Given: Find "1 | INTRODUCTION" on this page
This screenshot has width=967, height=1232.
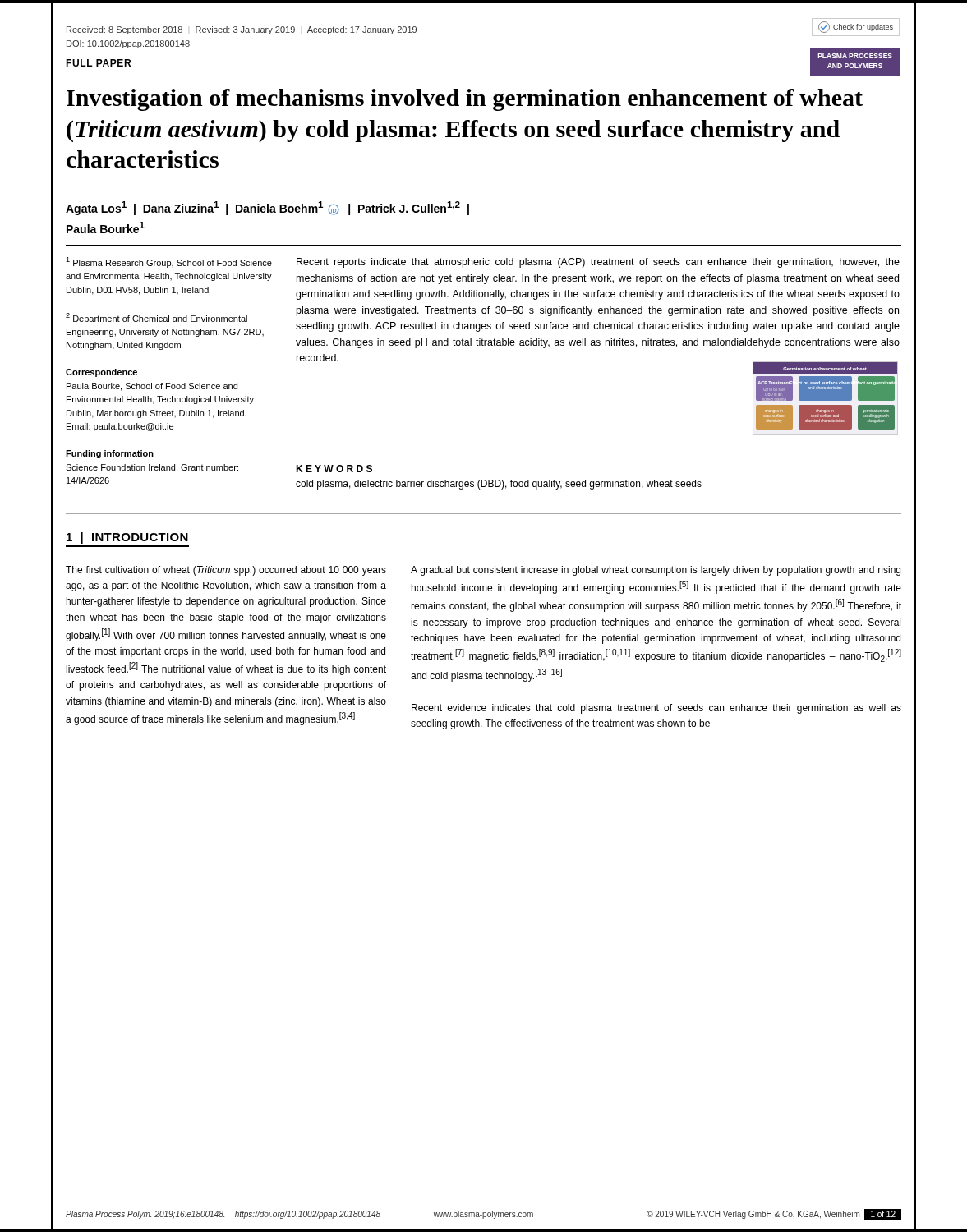Looking at the screenshot, I should [127, 537].
